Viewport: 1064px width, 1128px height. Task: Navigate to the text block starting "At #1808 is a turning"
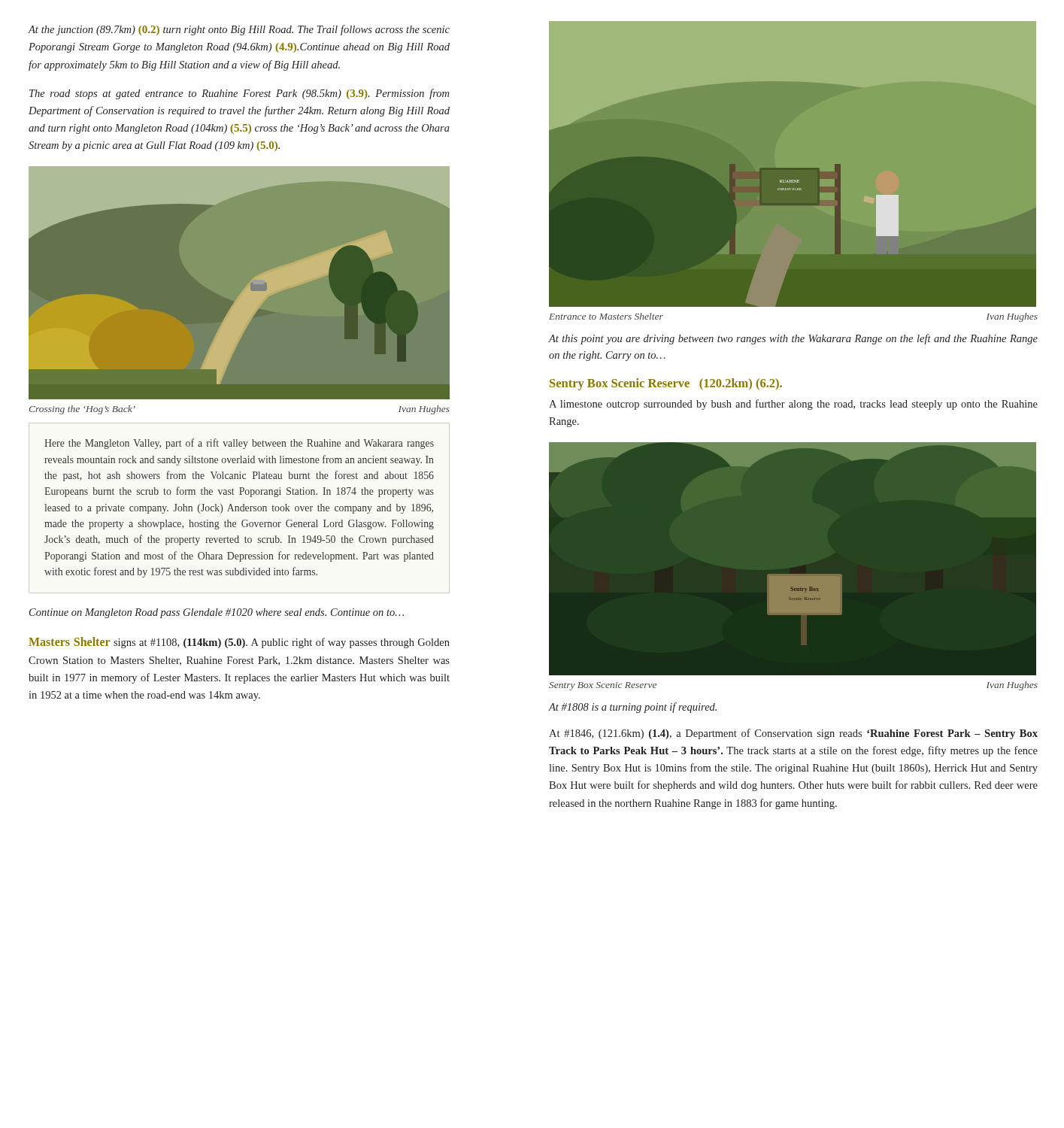click(633, 707)
